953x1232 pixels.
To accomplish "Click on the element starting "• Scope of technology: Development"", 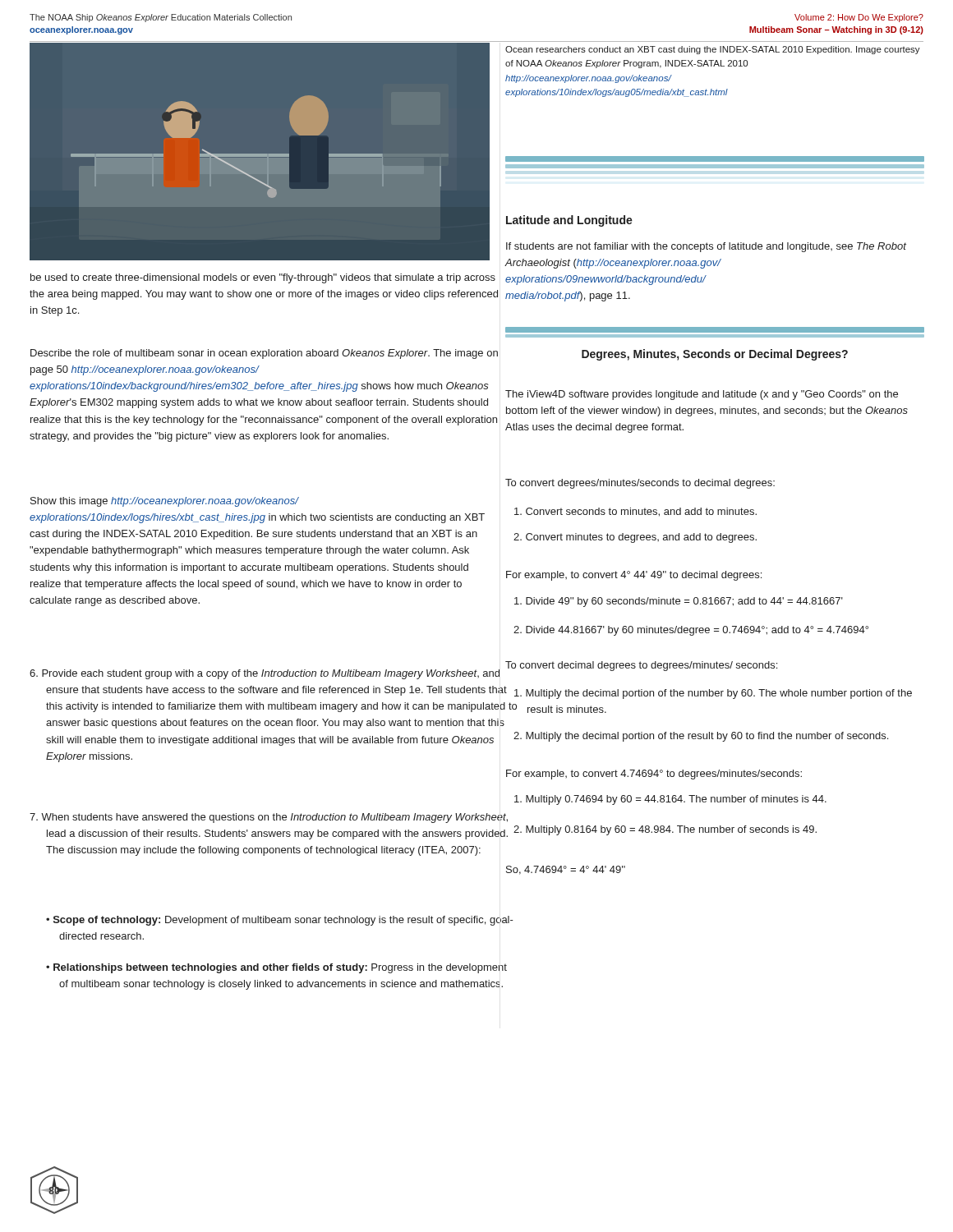I will coord(280,928).
